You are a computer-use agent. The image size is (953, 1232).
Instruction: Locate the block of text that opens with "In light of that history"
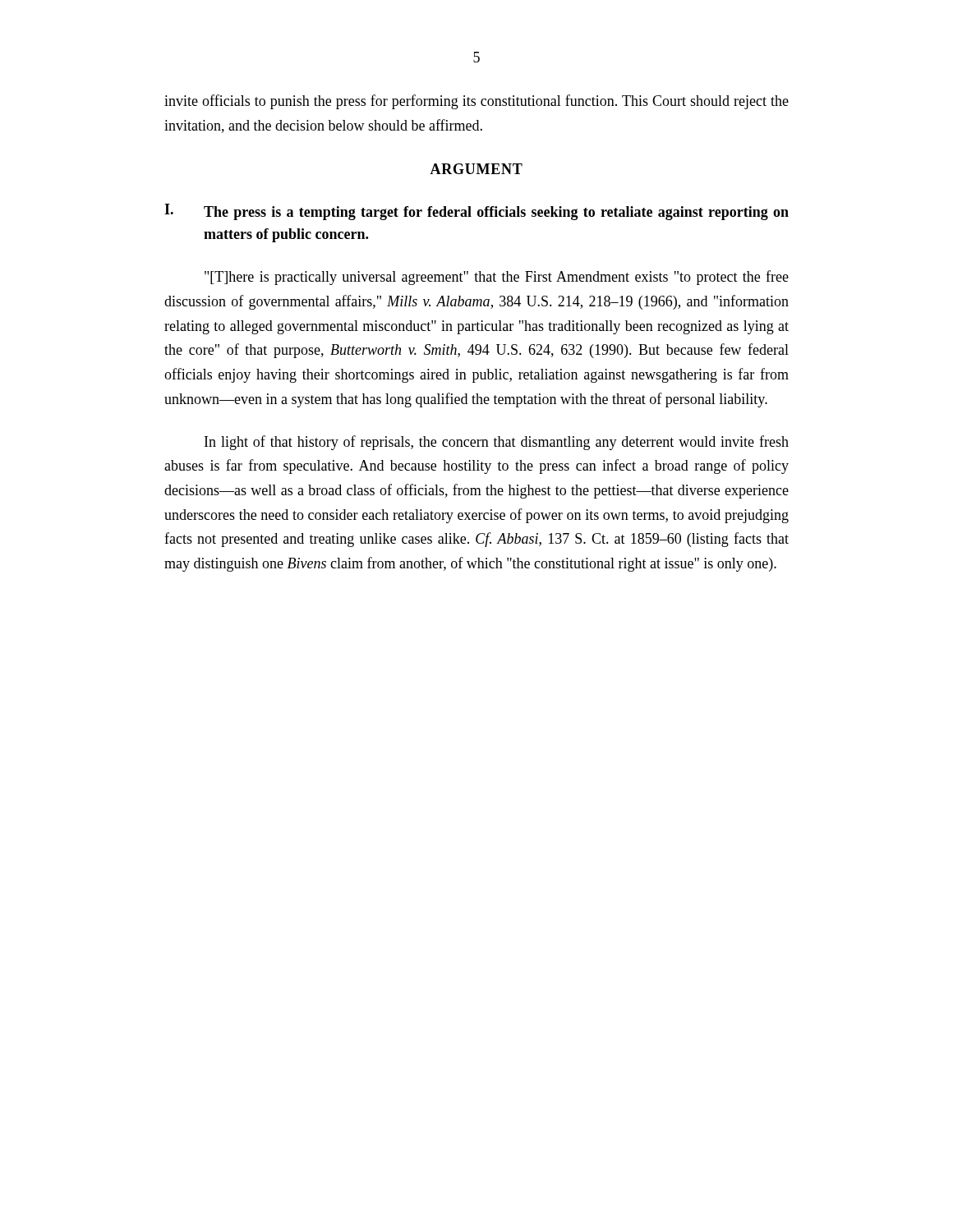click(x=476, y=502)
